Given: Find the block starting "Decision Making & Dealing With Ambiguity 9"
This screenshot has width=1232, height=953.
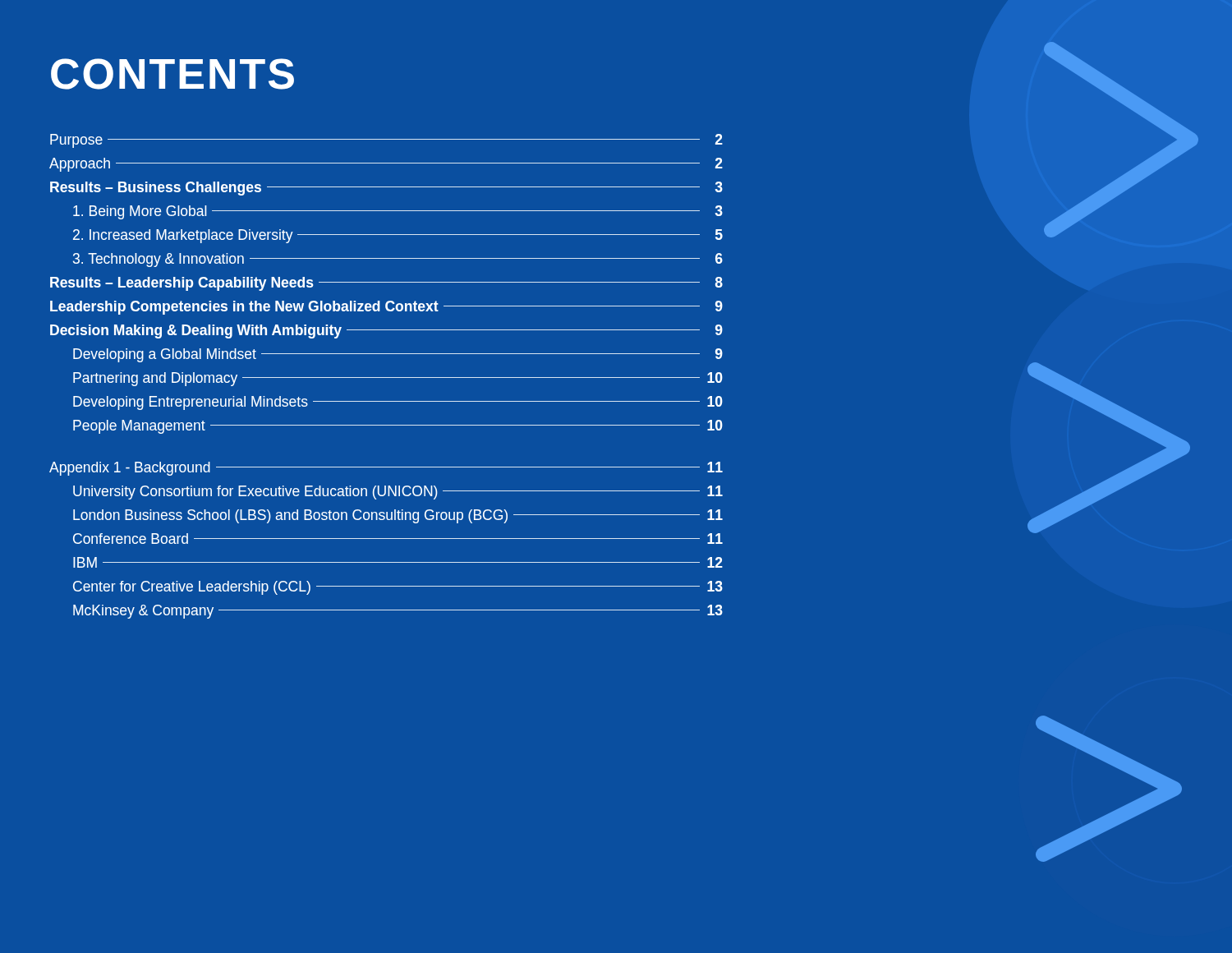Looking at the screenshot, I should [386, 331].
